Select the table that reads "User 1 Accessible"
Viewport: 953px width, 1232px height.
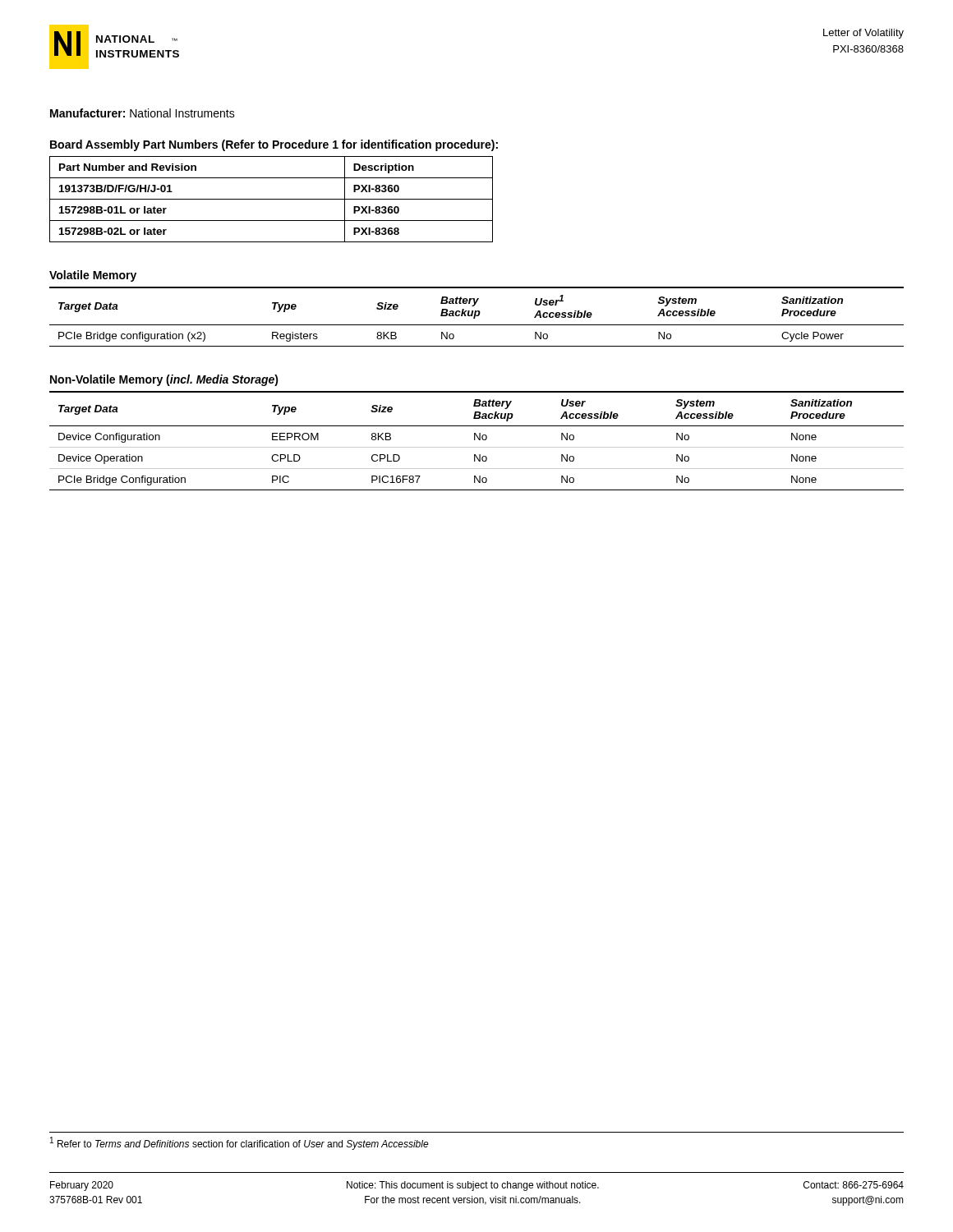pyautogui.click(x=476, y=316)
